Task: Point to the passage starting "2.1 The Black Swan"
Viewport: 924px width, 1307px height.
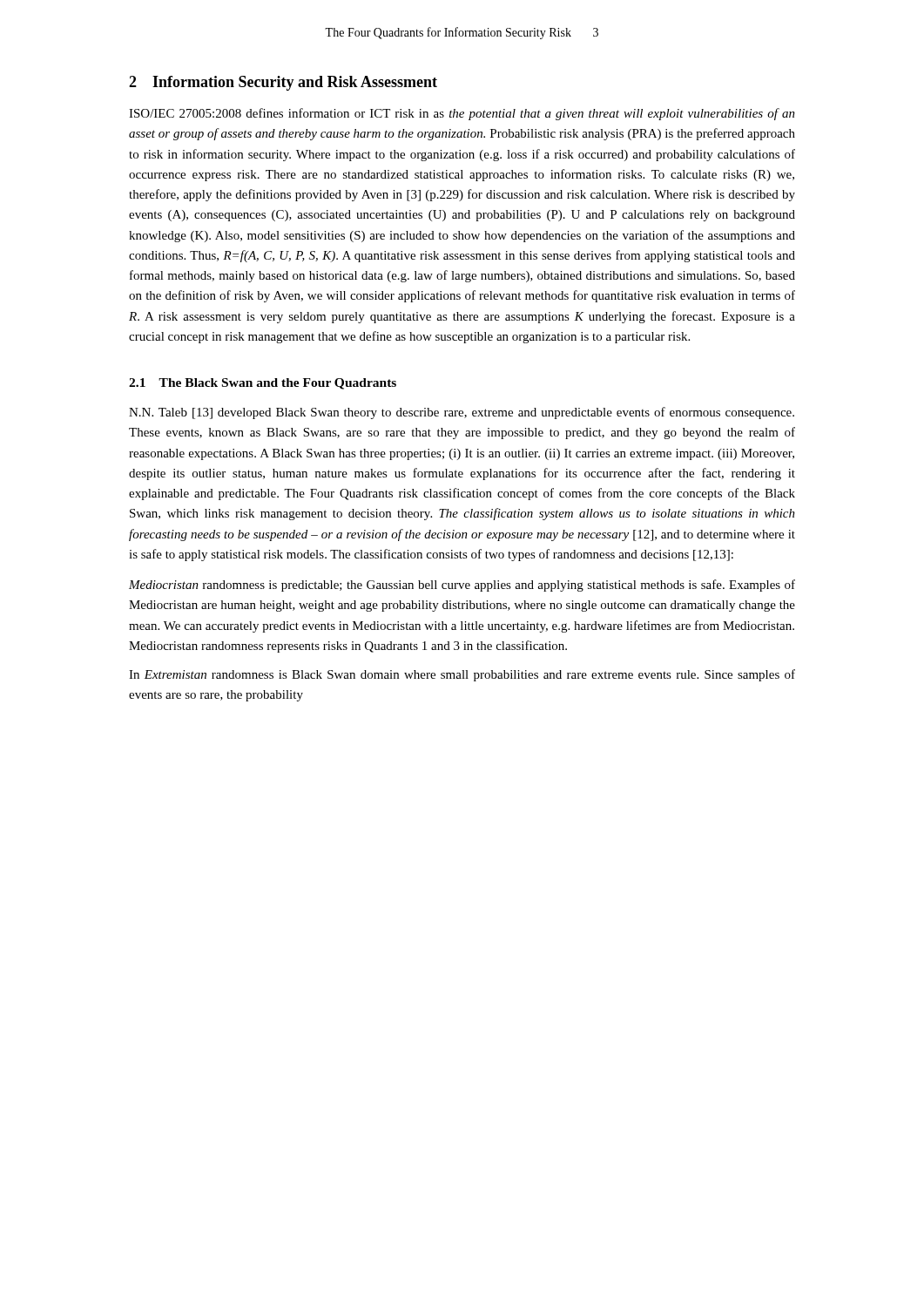Action: point(263,384)
